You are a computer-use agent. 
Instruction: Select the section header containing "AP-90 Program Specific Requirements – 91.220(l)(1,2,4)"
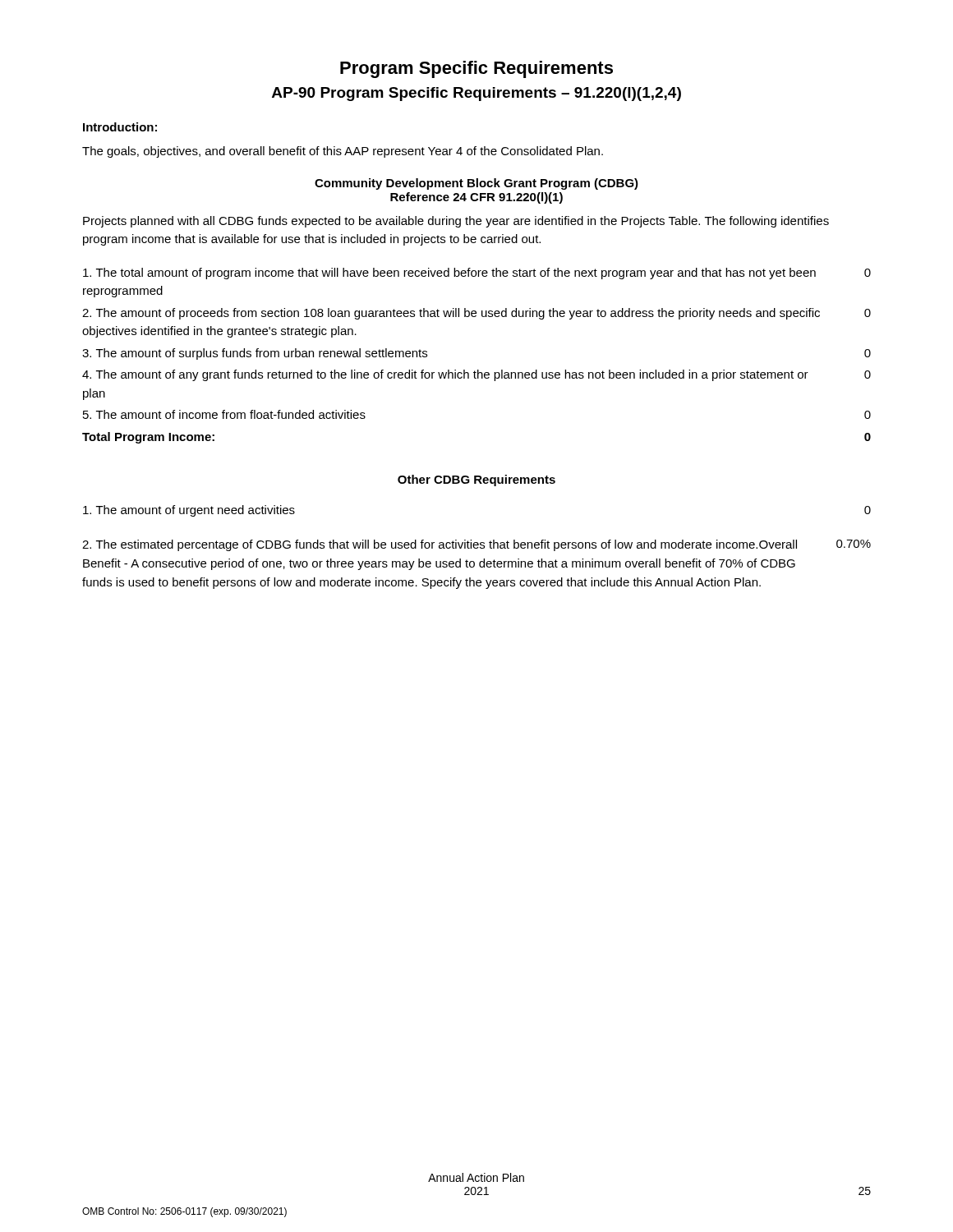476,92
